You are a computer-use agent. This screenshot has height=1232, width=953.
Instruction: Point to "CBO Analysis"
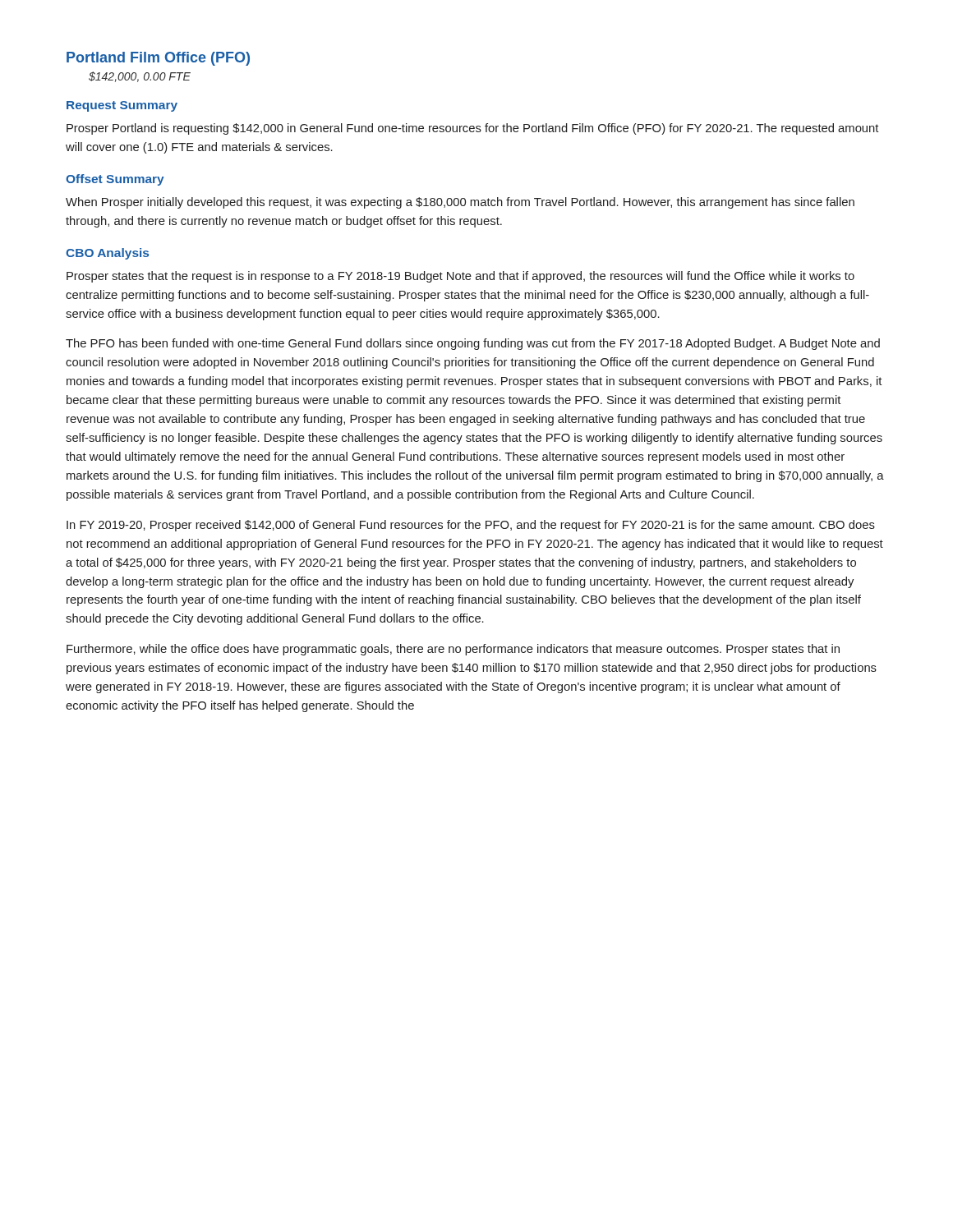click(x=108, y=252)
